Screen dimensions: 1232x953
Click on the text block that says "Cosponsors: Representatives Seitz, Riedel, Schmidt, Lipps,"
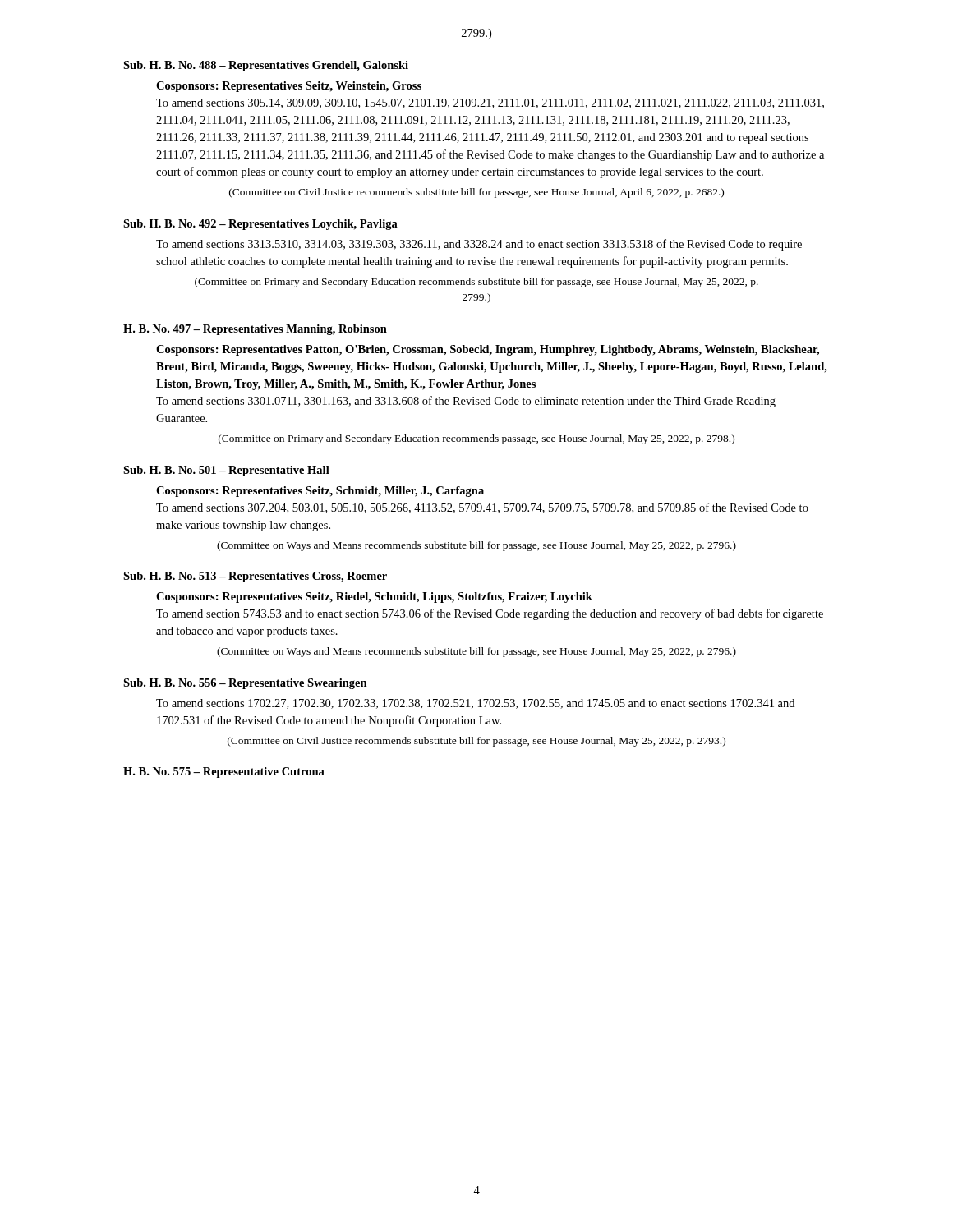pyautogui.click(x=490, y=614)
